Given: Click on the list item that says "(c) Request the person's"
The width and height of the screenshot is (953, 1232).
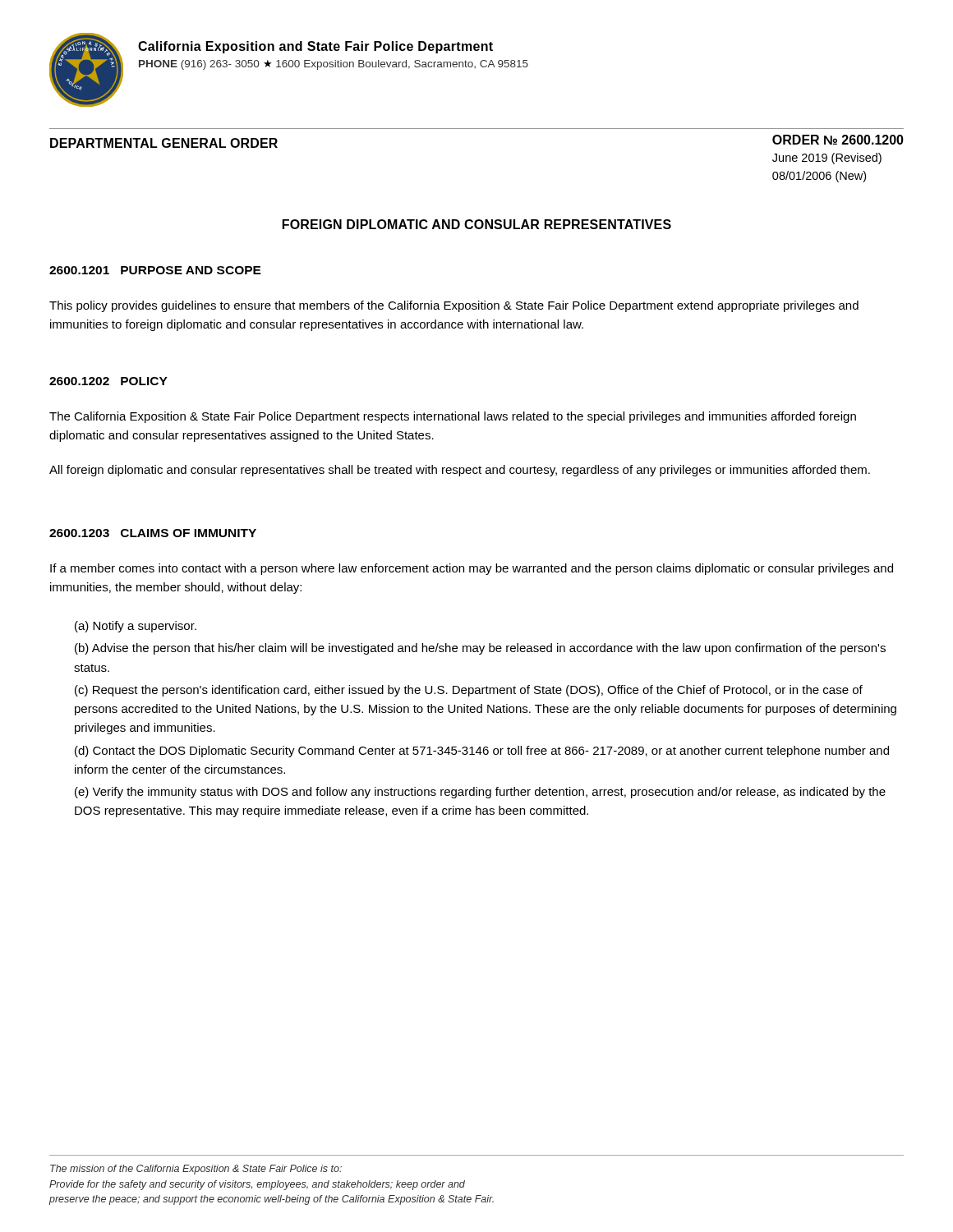Looking at the screenshot, I should coord(486,708).
